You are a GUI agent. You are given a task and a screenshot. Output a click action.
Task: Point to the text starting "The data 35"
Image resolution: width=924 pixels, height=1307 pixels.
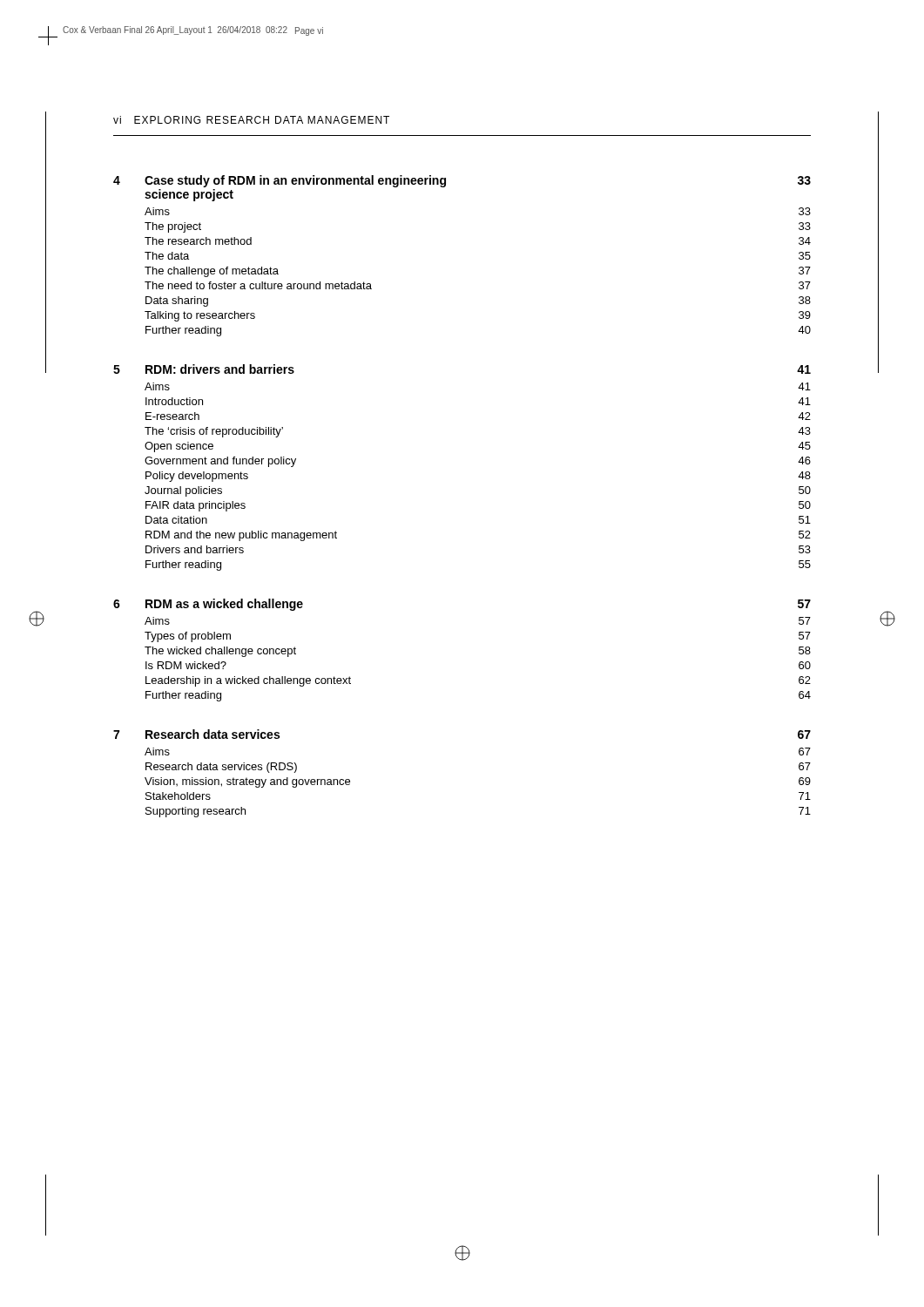[169, 255]
